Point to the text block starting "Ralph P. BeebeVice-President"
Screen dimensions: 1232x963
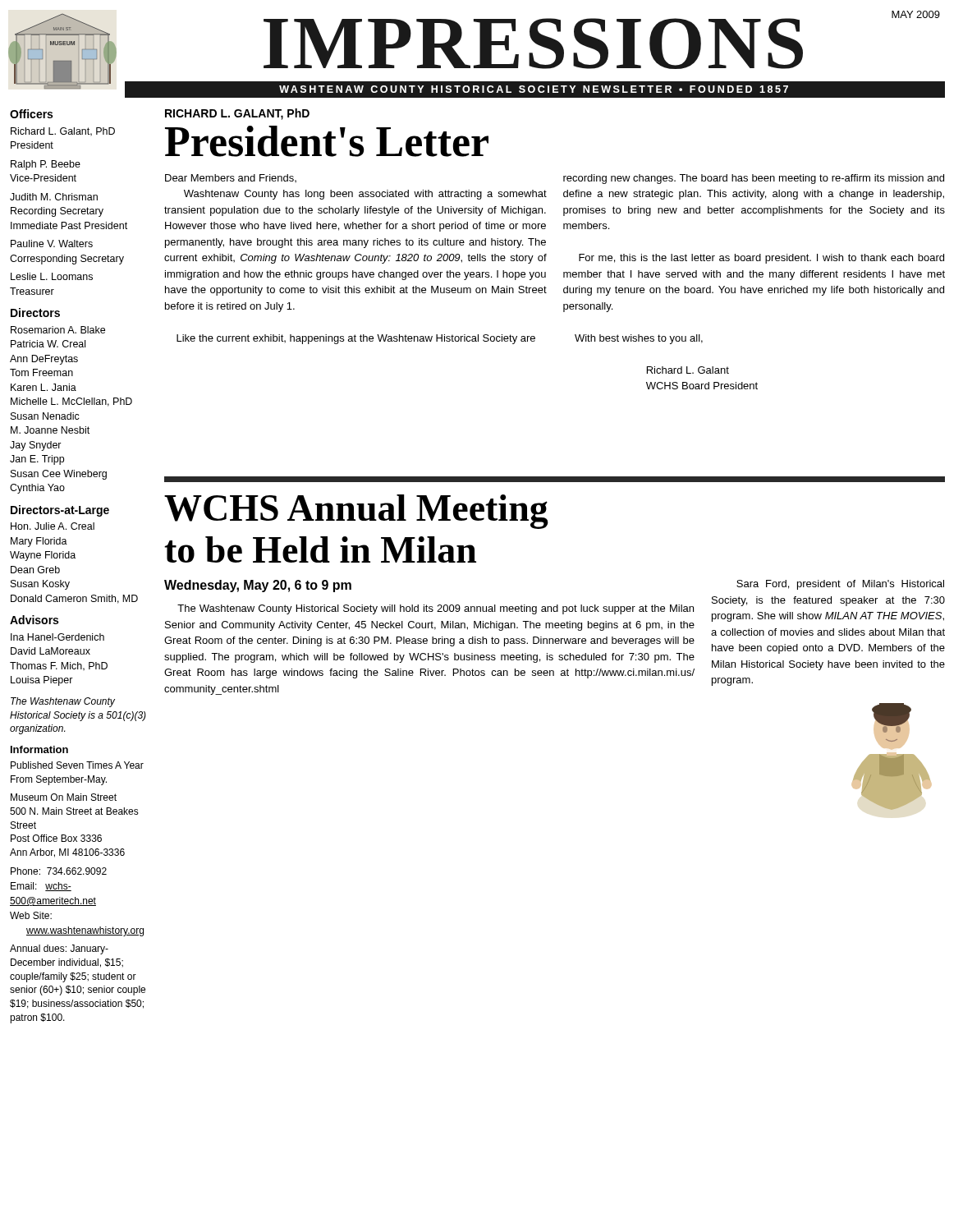click(x=45, y=171)
